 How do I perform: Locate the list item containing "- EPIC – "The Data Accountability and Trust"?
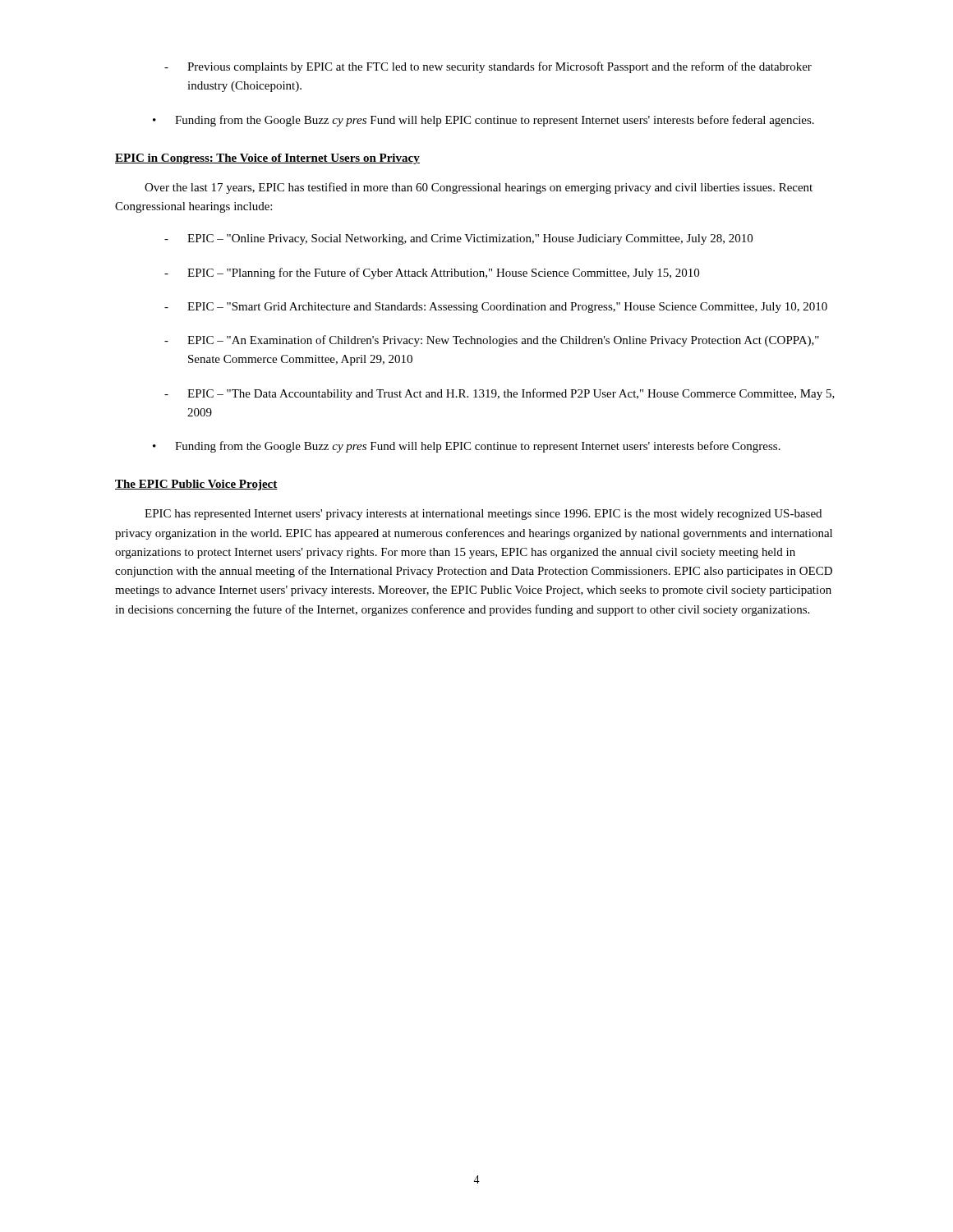501,403
